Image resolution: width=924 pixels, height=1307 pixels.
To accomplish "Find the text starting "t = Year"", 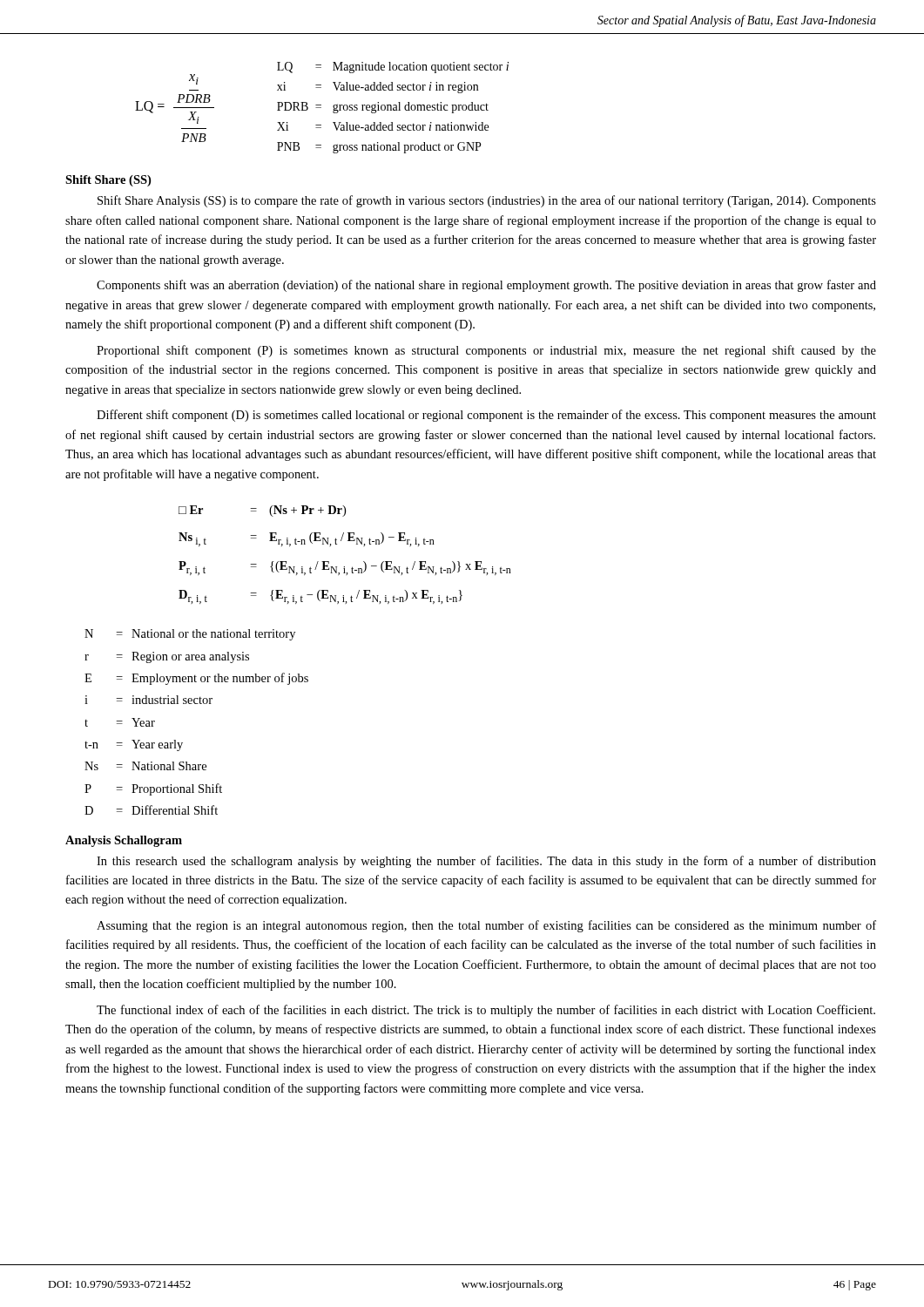I will click(x=120, y=723).
